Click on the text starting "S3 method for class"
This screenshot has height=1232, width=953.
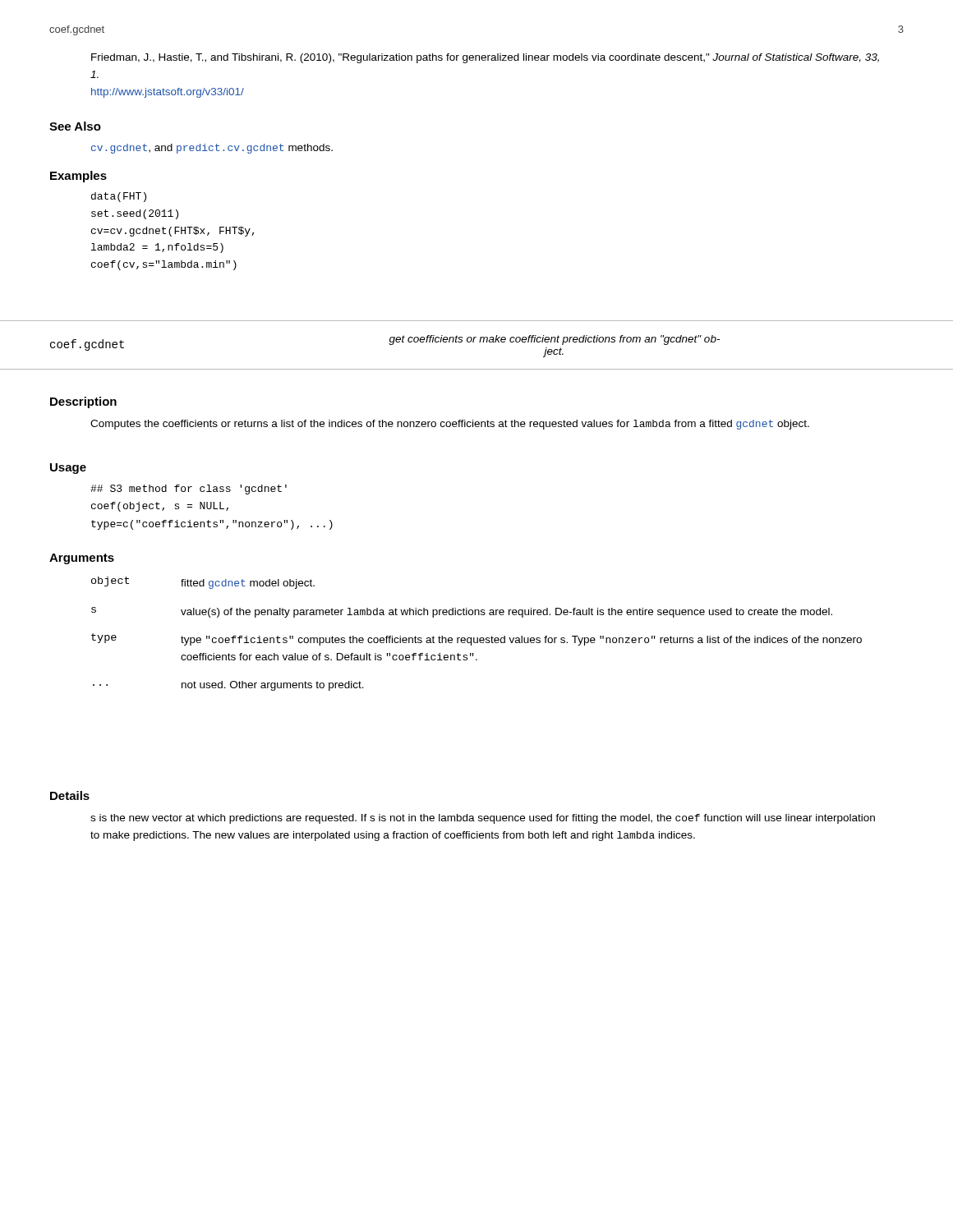coord(212,507)
